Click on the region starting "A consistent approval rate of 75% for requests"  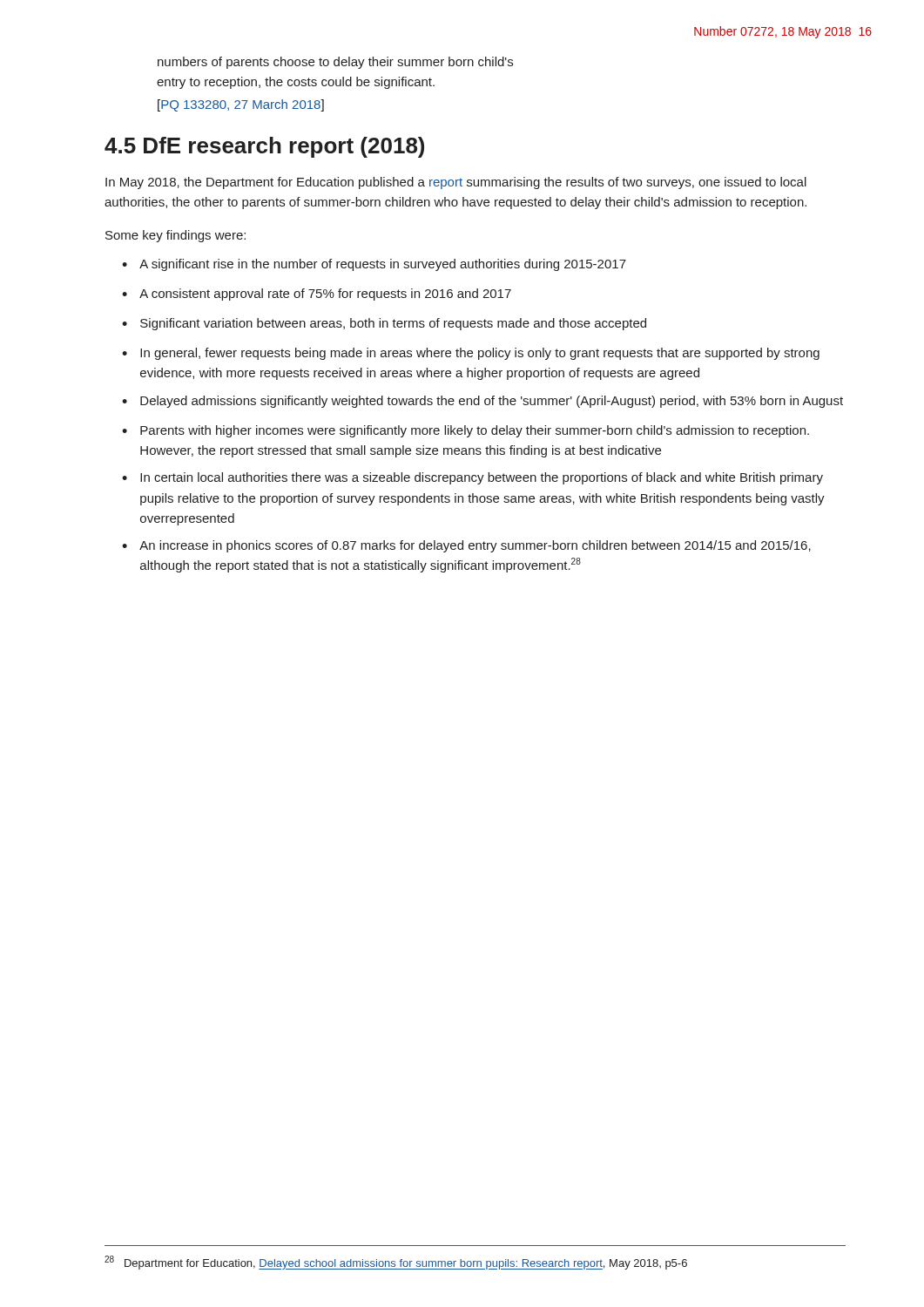pyautogui.click(x=493, y=293)
